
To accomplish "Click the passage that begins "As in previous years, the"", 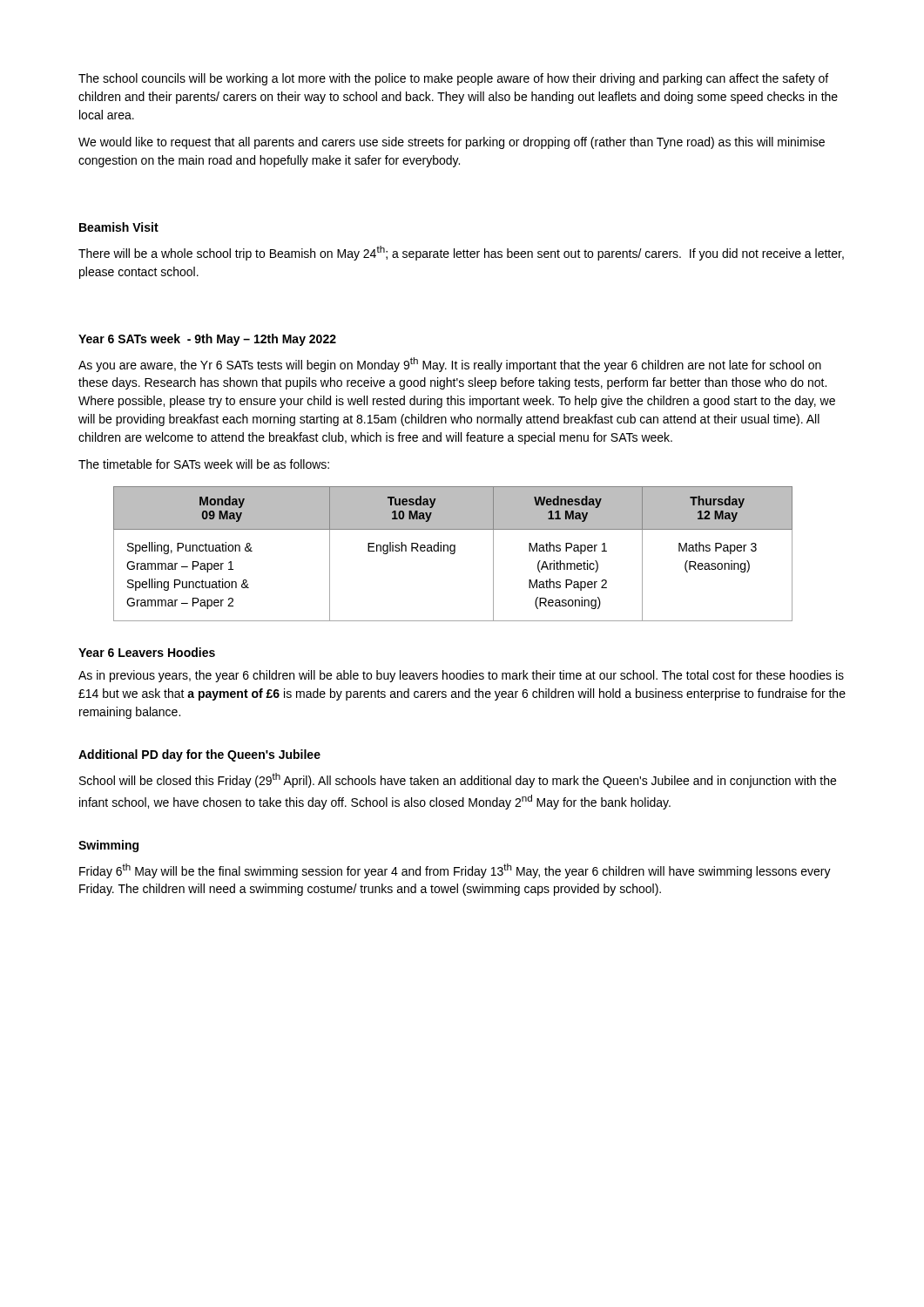I will pyautogui.click(x=462, y=694).
